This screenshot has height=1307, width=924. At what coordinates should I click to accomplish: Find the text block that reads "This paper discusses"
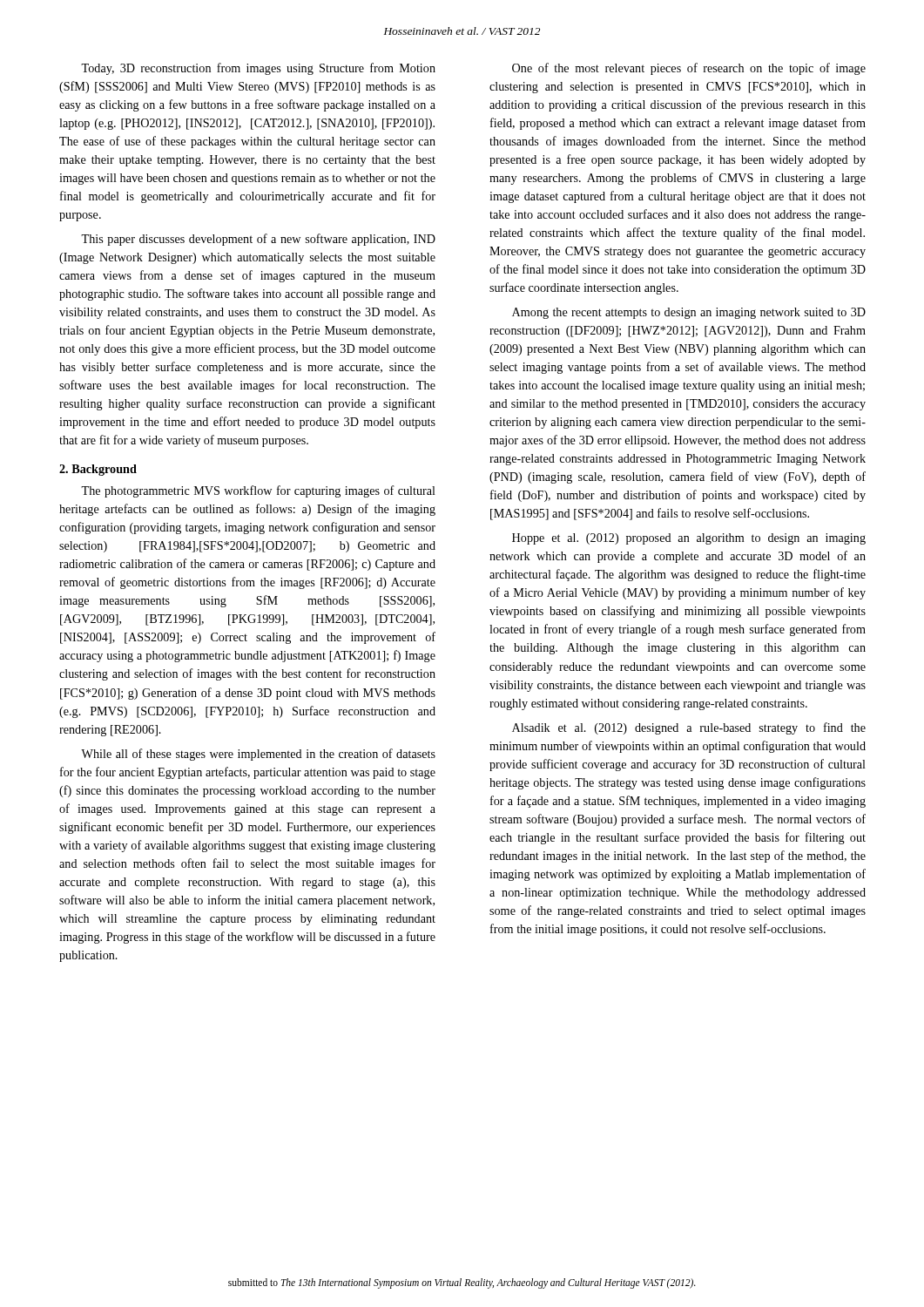(x=247, y=340)
